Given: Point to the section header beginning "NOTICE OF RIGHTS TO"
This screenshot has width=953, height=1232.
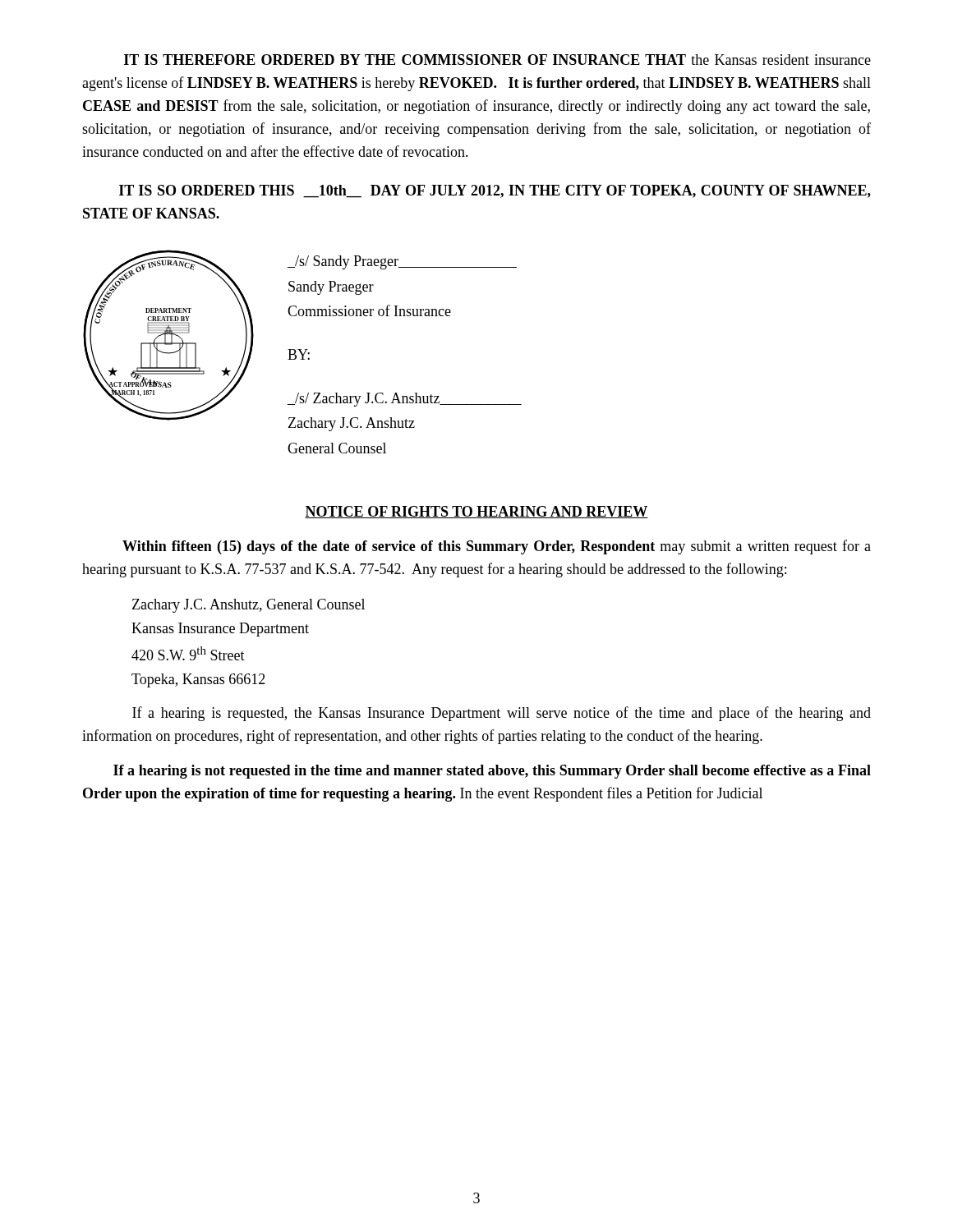Looking at the screenshot, I should point(476,512).
